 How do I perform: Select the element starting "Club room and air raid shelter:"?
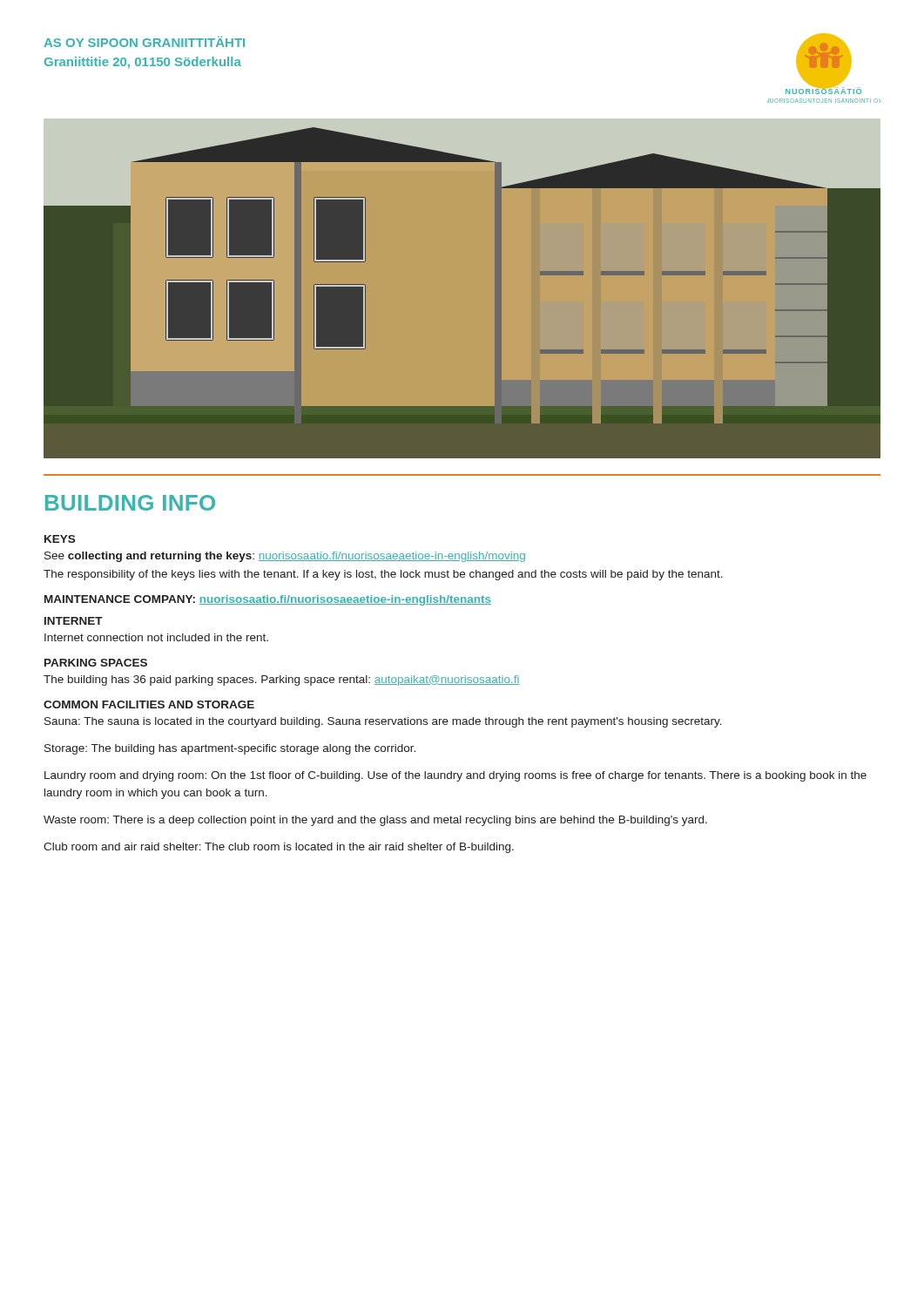[279, 847]
